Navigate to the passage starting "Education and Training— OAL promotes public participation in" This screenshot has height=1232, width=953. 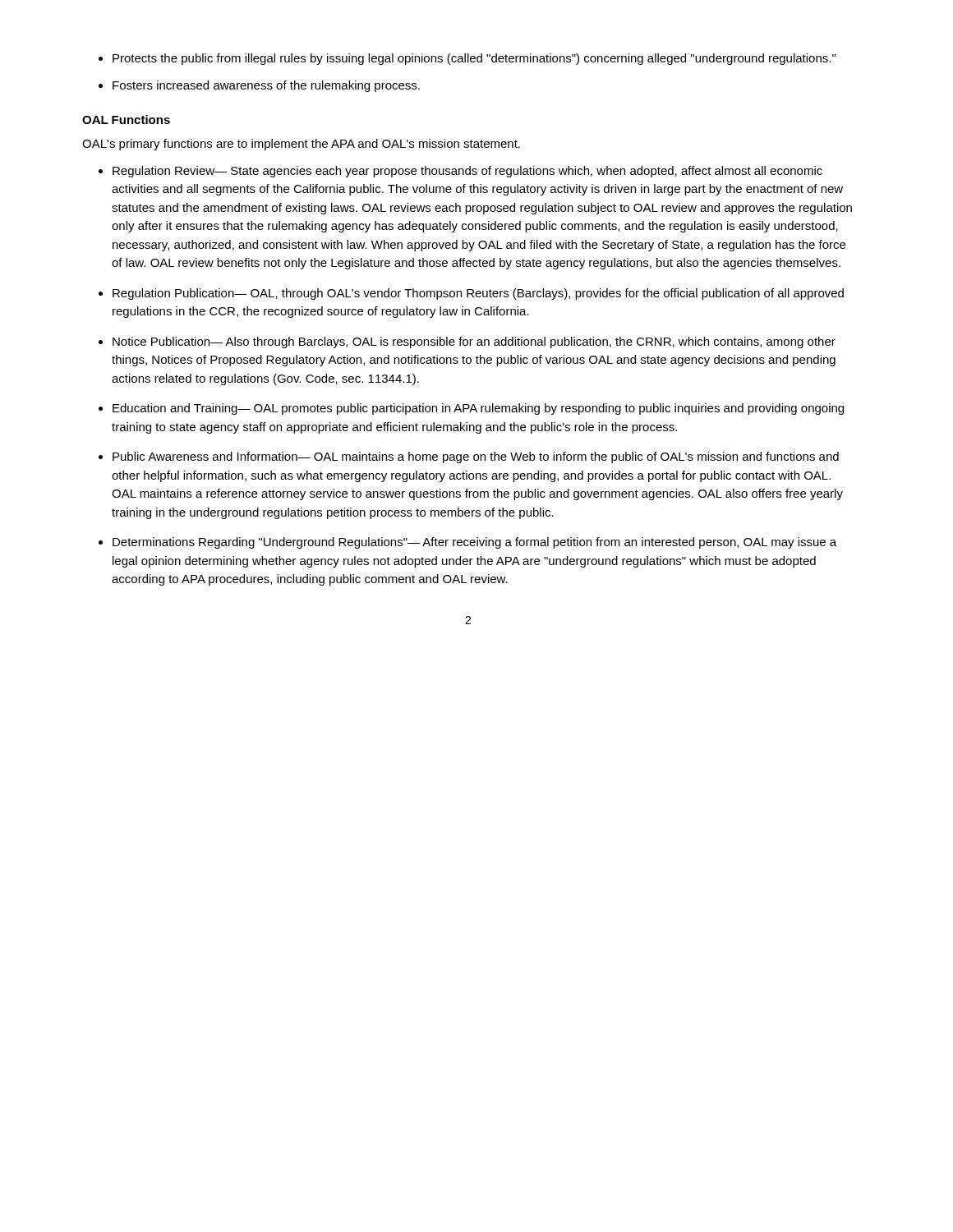pos(483,418)
